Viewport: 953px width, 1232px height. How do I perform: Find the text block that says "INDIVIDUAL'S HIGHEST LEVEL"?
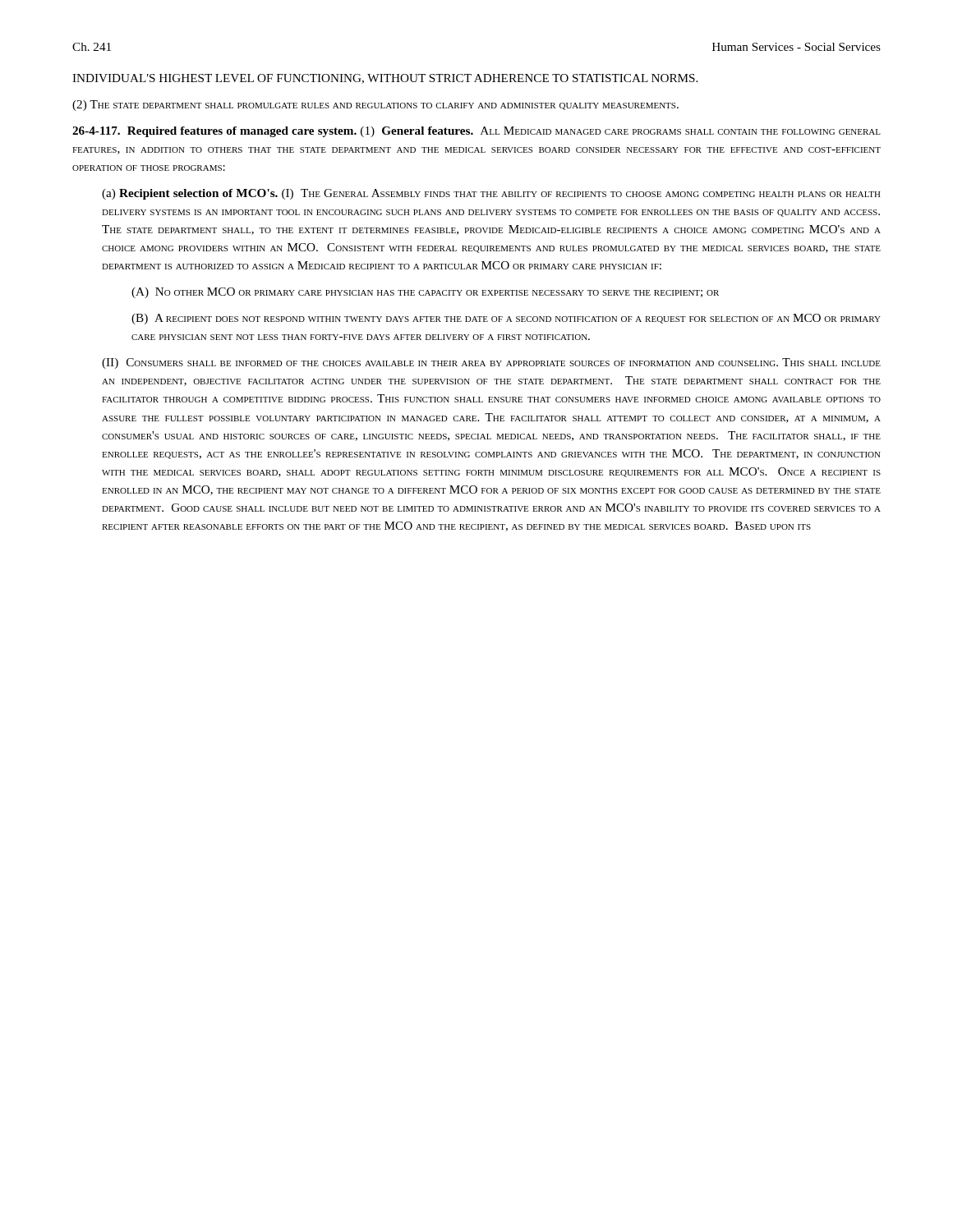[x=476, y=78]
